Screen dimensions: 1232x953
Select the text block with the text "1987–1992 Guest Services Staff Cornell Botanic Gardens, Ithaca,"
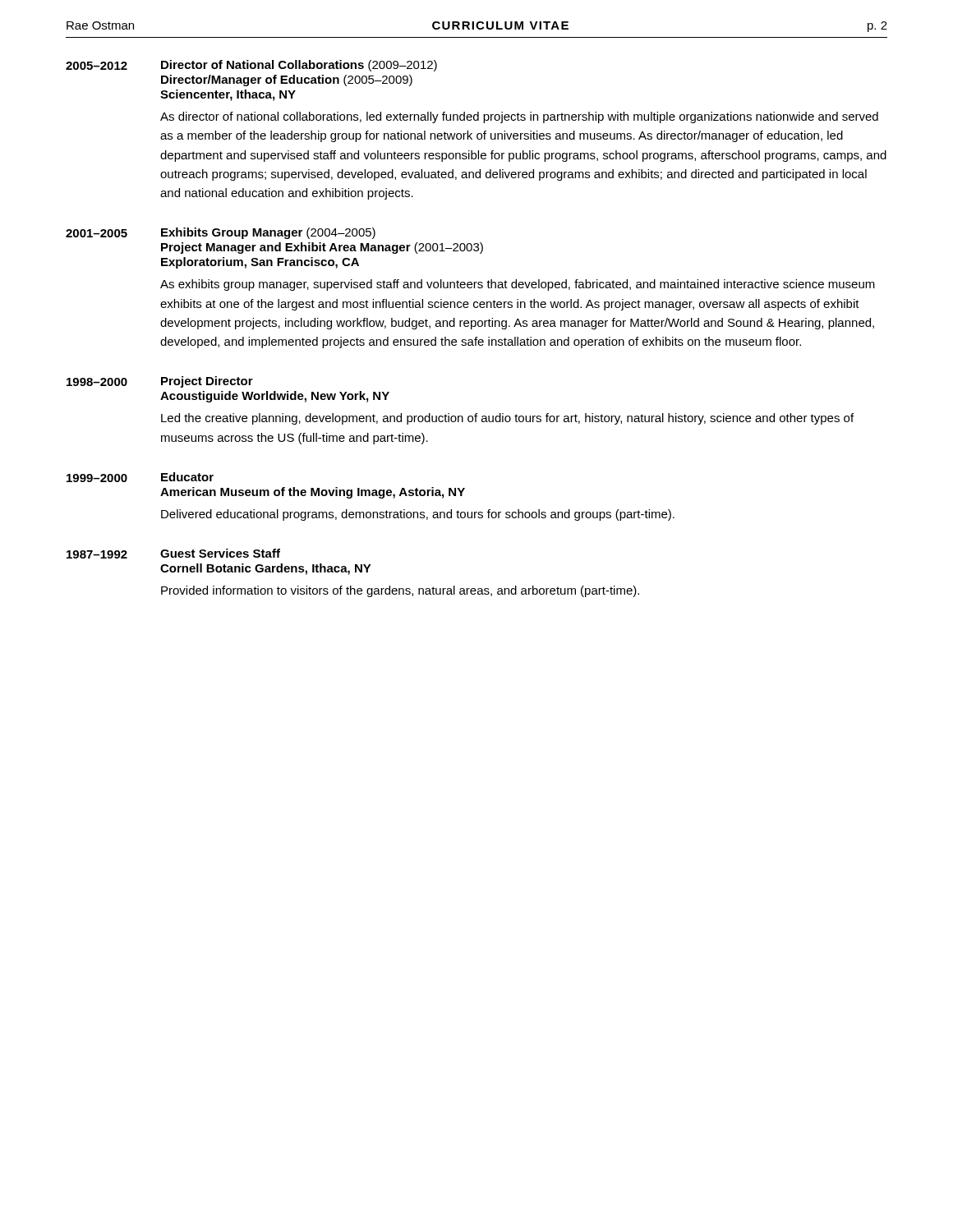point(173,554)
